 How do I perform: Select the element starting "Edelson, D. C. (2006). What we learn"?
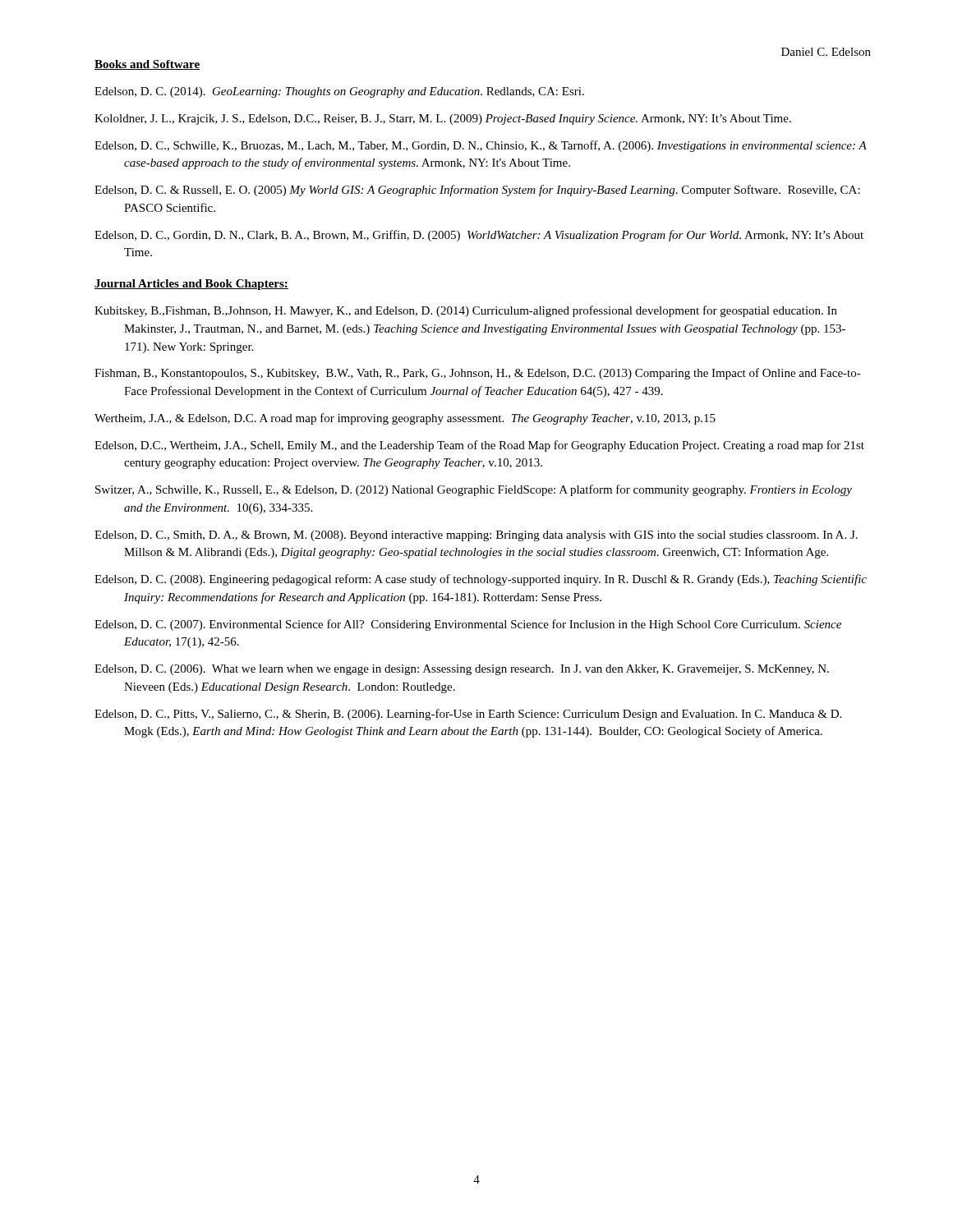click(x=462, y=677)
